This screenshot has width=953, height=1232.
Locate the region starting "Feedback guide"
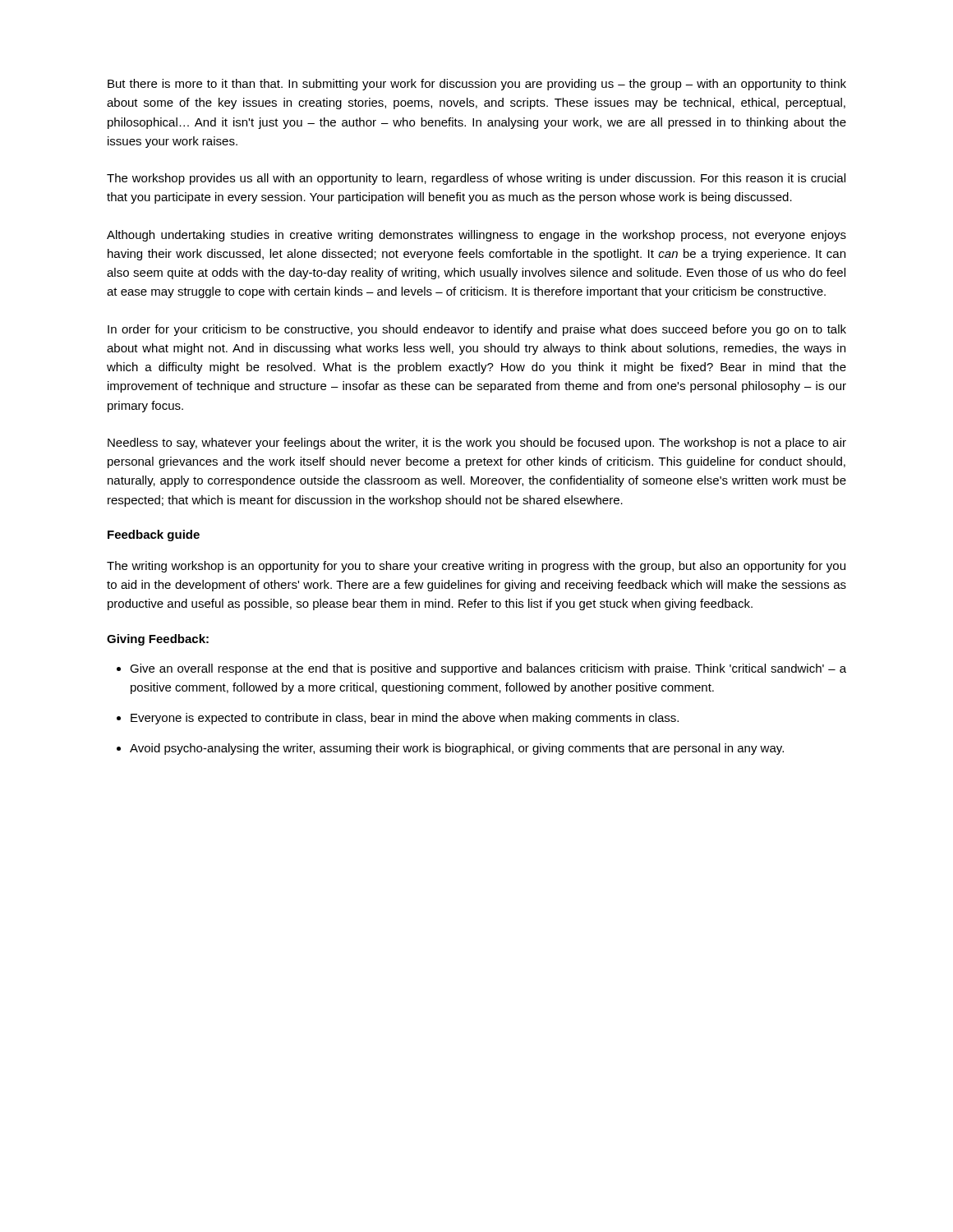click(x=153, y=534)
